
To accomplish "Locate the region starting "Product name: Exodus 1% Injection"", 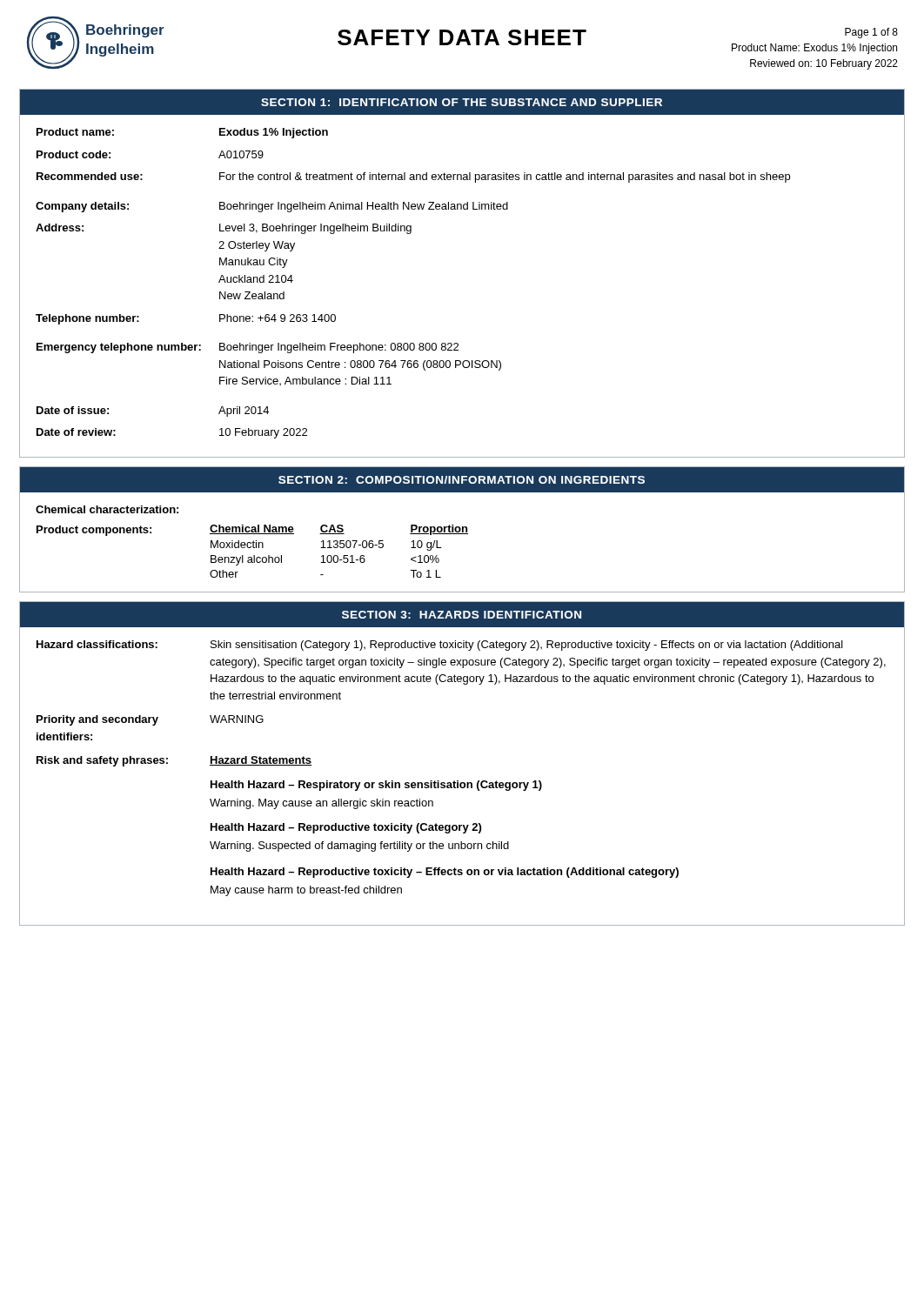I will [76, 133].
